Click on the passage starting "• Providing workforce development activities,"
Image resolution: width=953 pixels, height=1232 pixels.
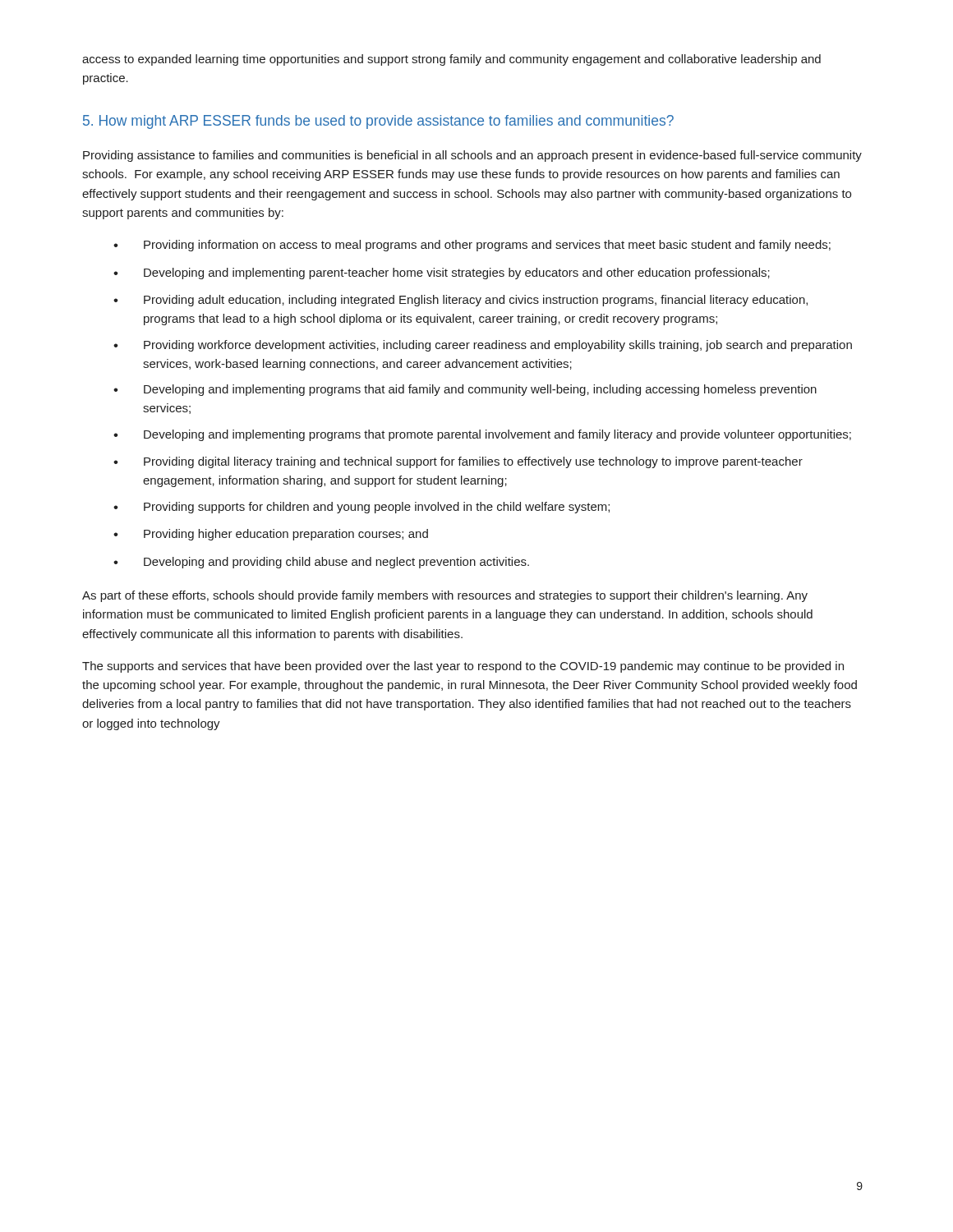click(x=488, y=354)
